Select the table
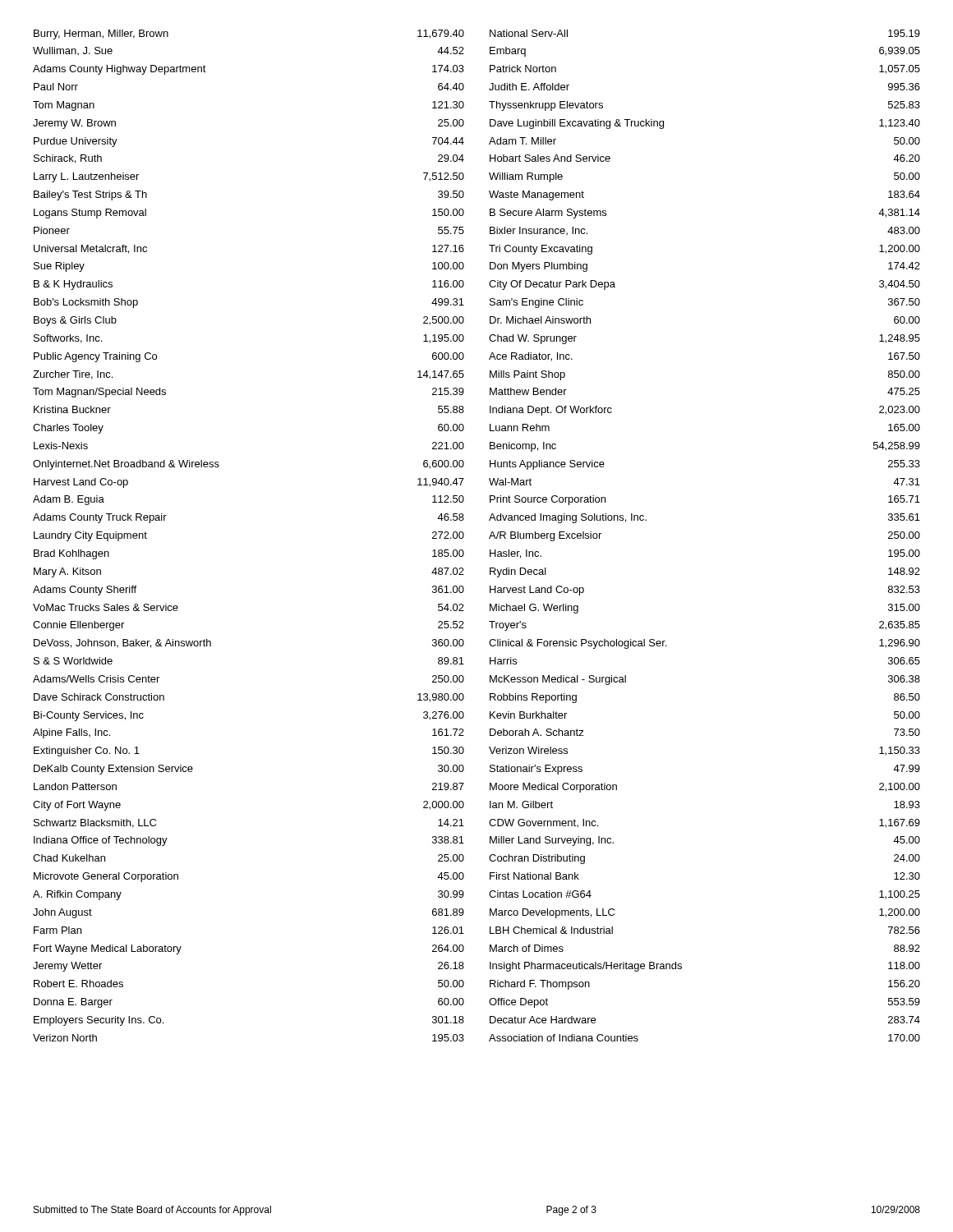 click(476, 536)
